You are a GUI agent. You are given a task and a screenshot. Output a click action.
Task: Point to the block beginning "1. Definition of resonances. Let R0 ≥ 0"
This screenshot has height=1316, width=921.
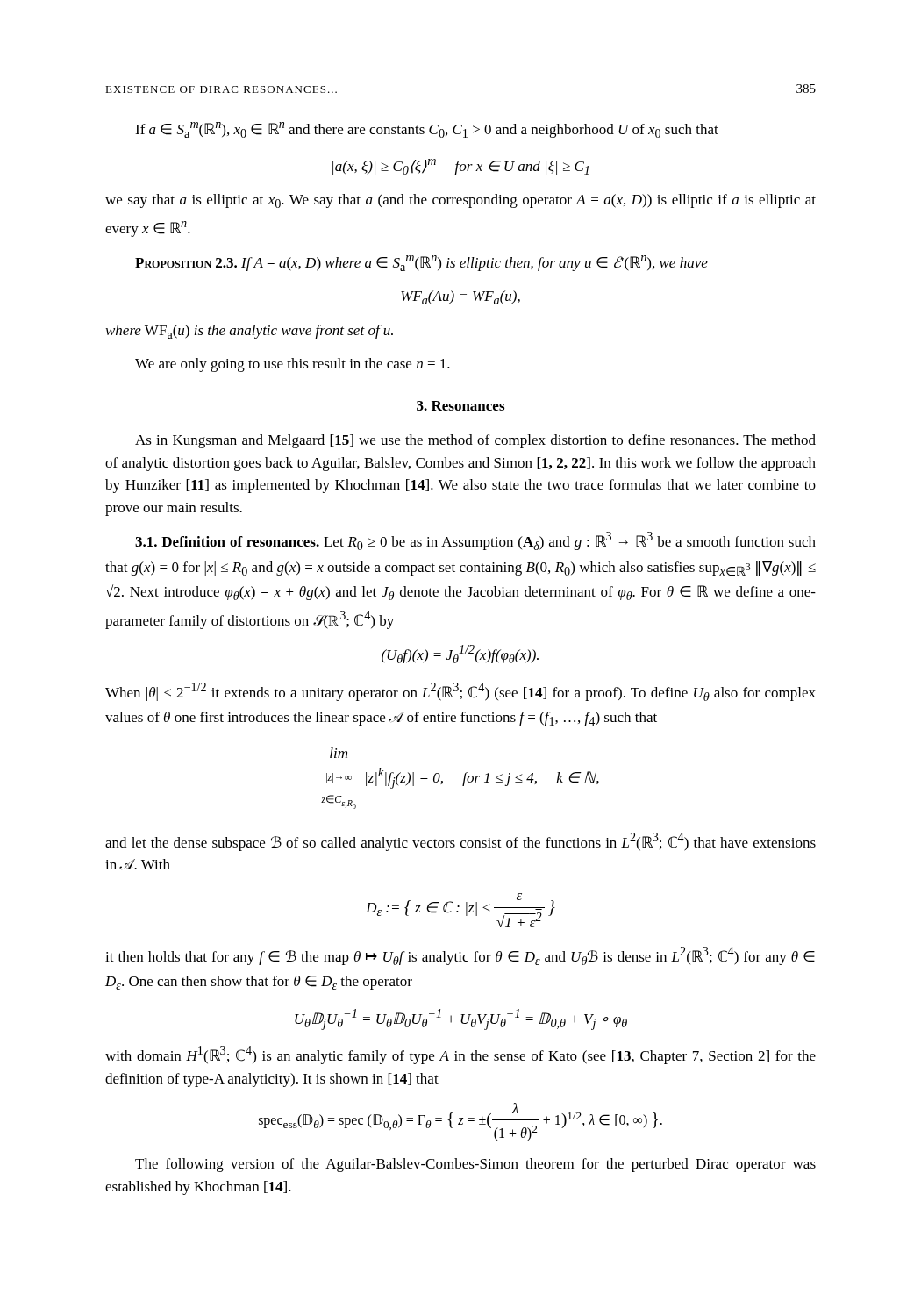coord(460,580)
